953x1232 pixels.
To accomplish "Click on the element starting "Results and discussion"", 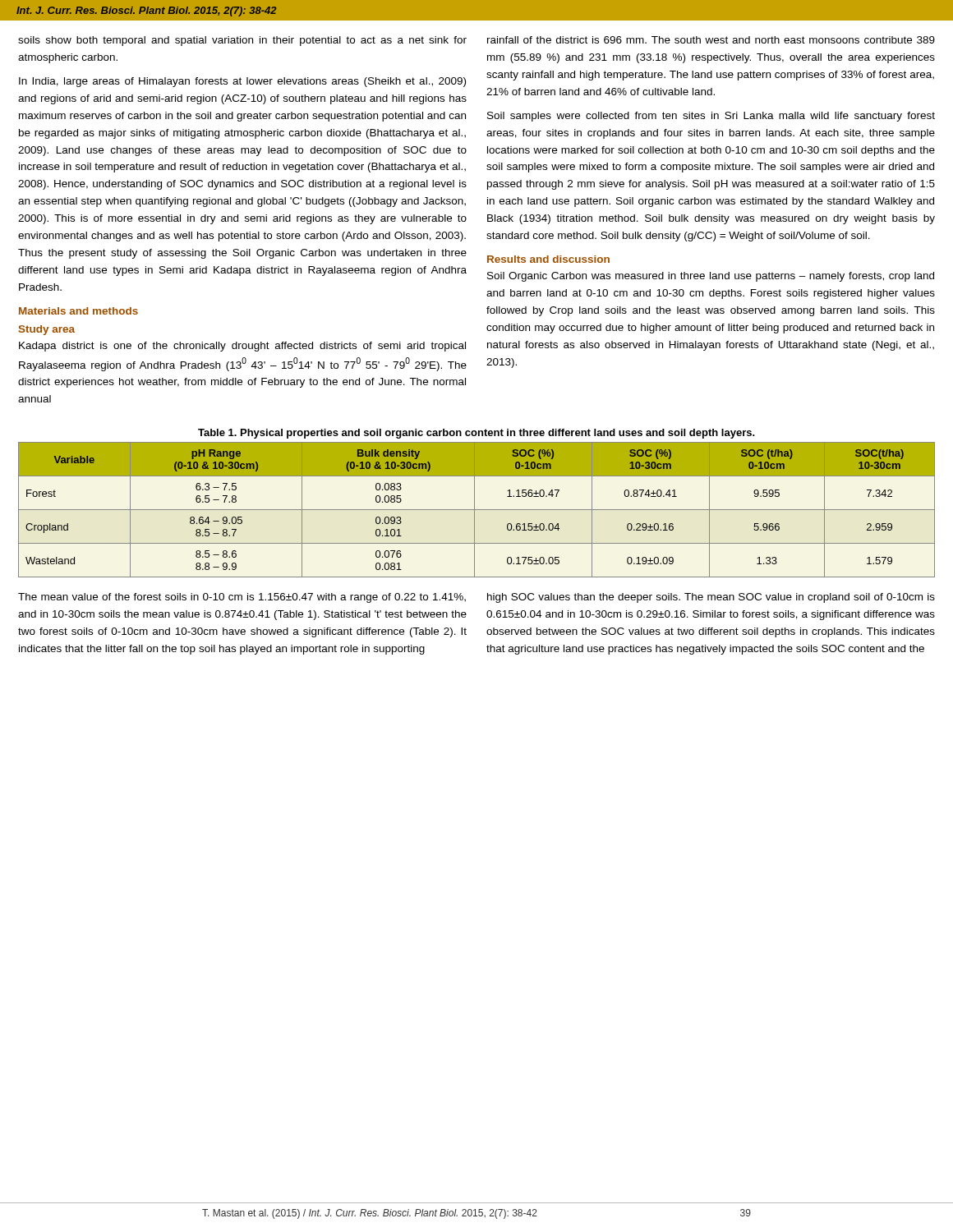I will [x=548, y=259].
